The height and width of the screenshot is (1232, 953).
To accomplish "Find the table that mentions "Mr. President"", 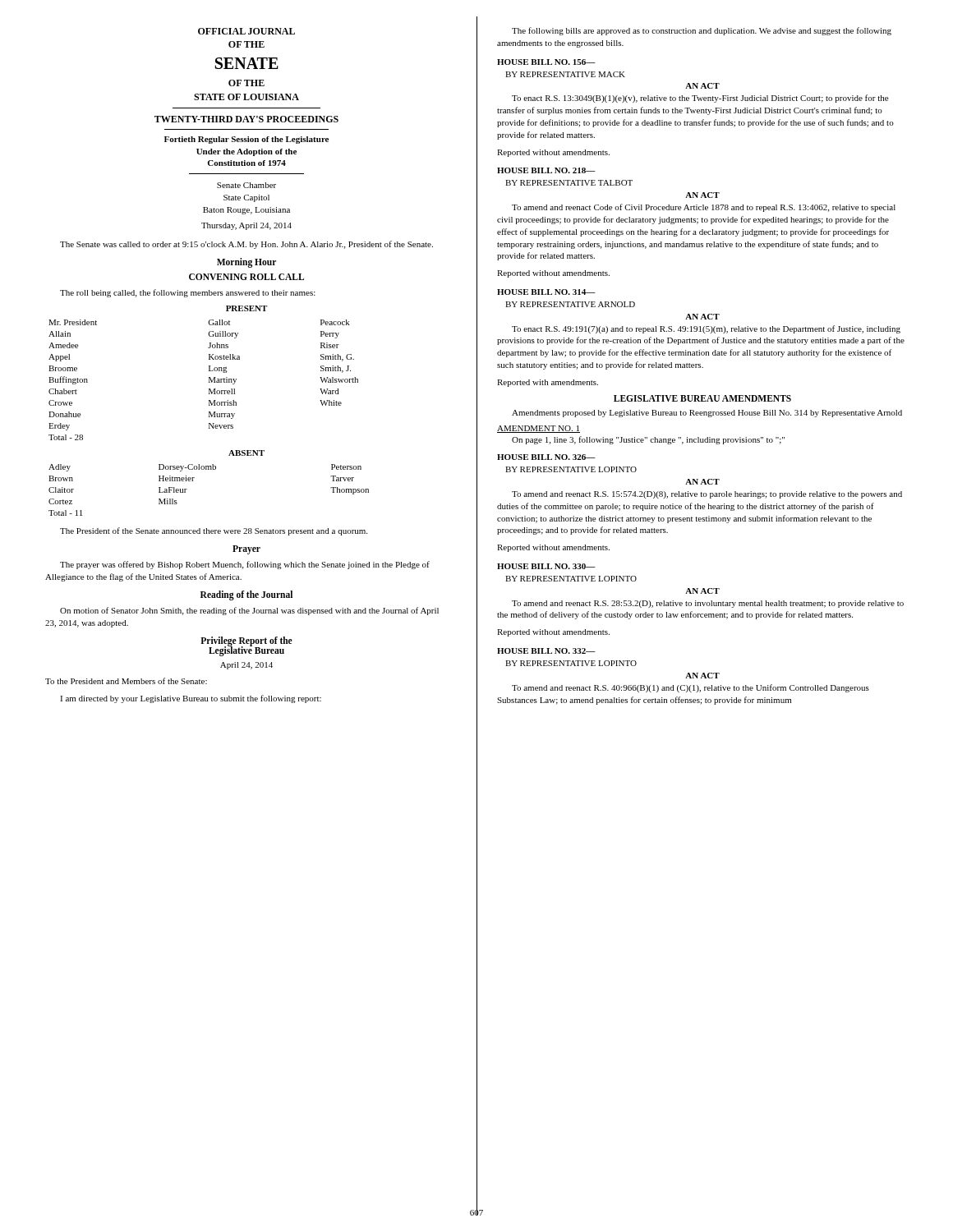I will (x=246, y=380).
